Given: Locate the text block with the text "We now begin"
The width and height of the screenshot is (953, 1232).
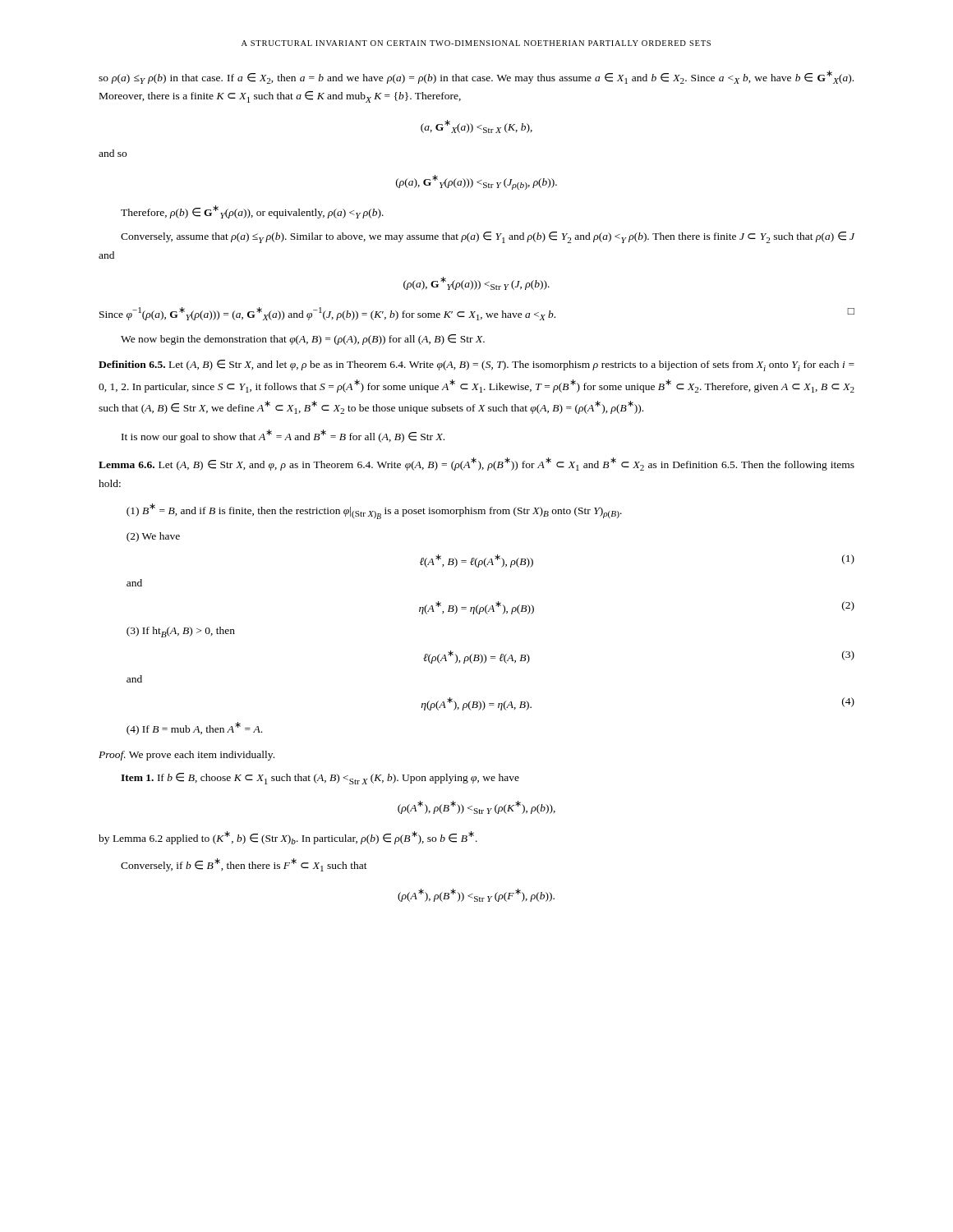Looking at the screenshot, I should (x=303, y=338).
